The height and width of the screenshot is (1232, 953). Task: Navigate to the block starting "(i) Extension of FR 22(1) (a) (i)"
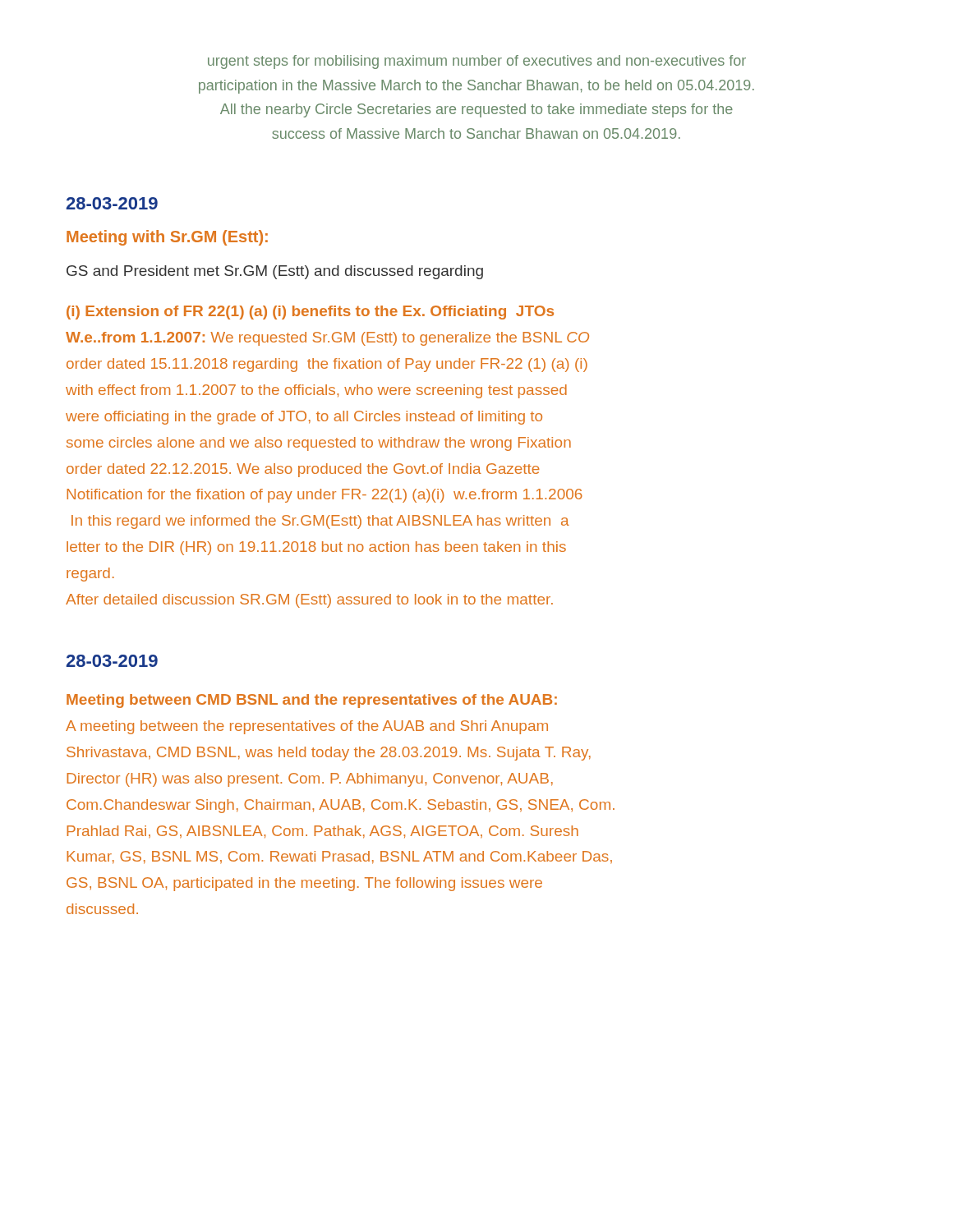click(x=328, y=455)
